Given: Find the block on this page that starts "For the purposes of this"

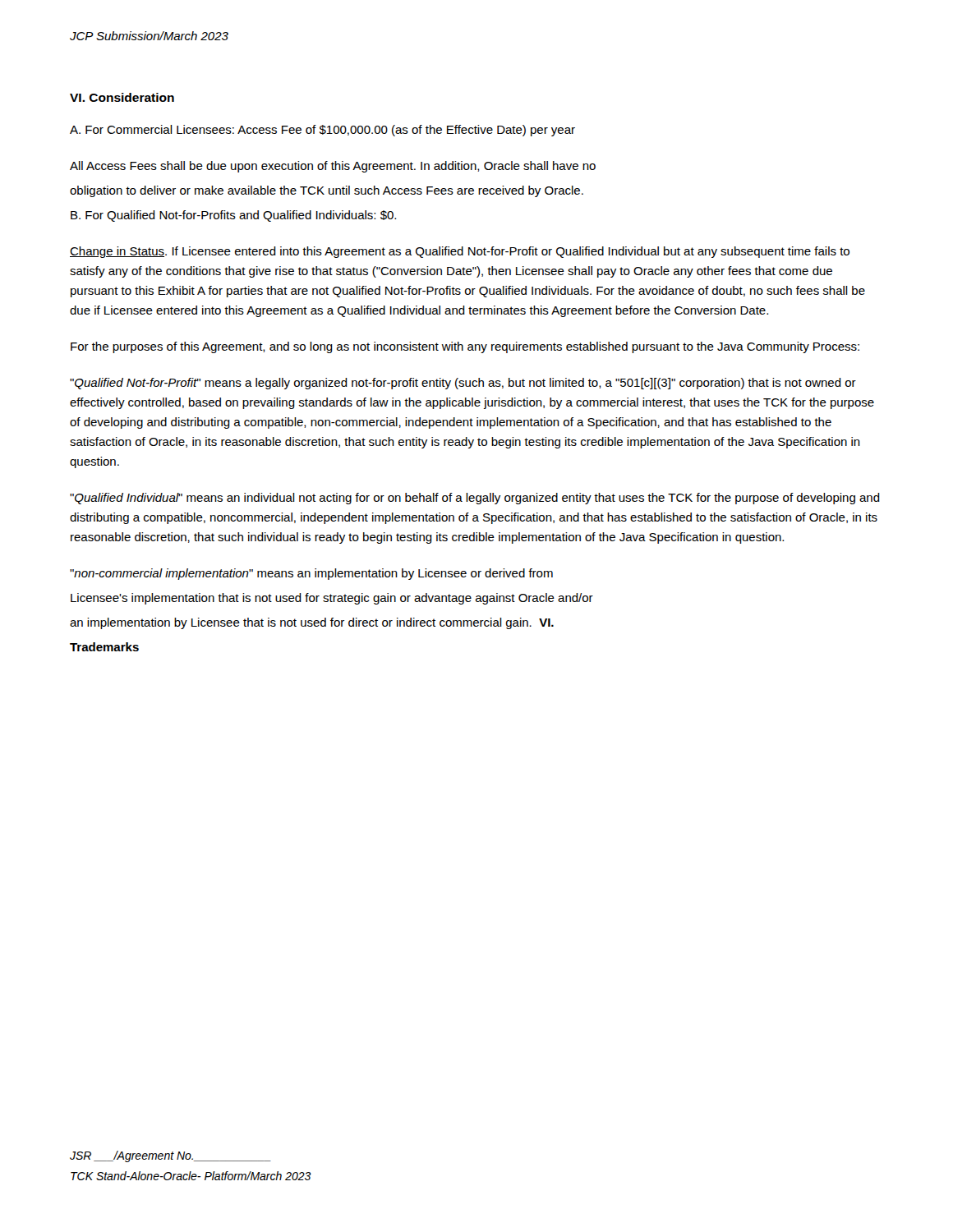Looking at the screenshot, I should tap(465, 346).
